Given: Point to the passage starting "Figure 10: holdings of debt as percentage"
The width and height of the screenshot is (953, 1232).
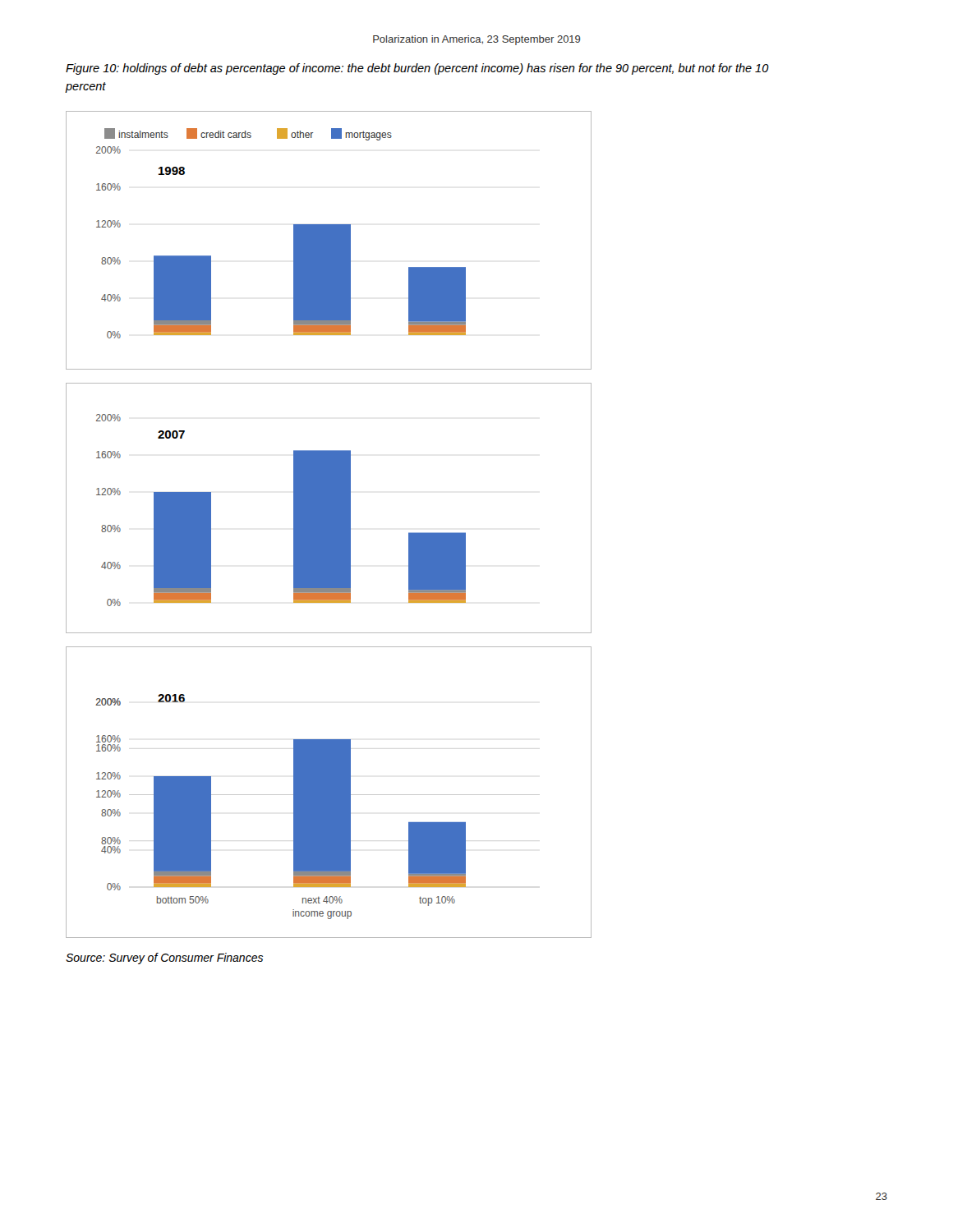Looking at the screenshot, I should pos(417,77).
